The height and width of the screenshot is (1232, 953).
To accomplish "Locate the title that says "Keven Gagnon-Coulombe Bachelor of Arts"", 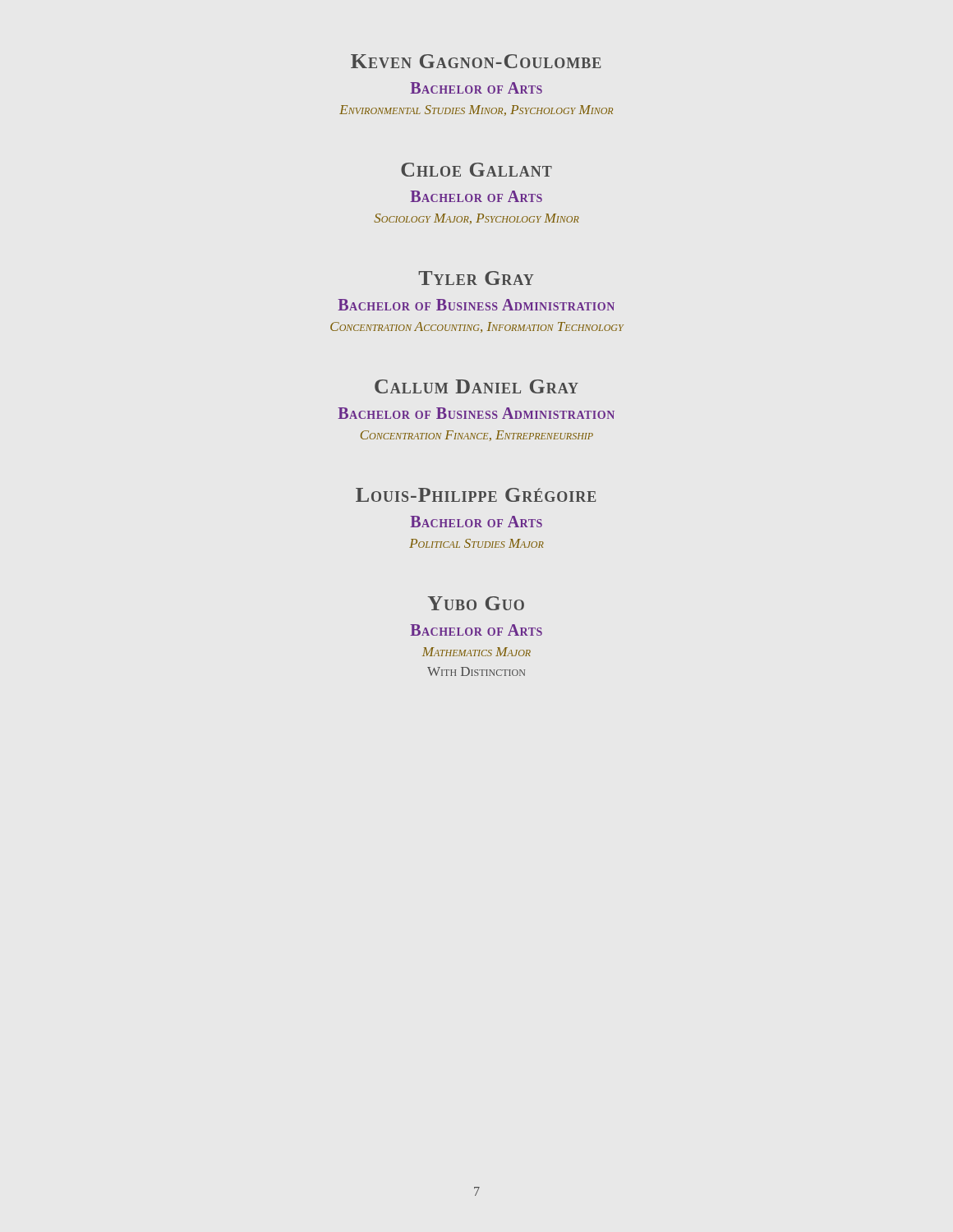I will coord(476,84).
